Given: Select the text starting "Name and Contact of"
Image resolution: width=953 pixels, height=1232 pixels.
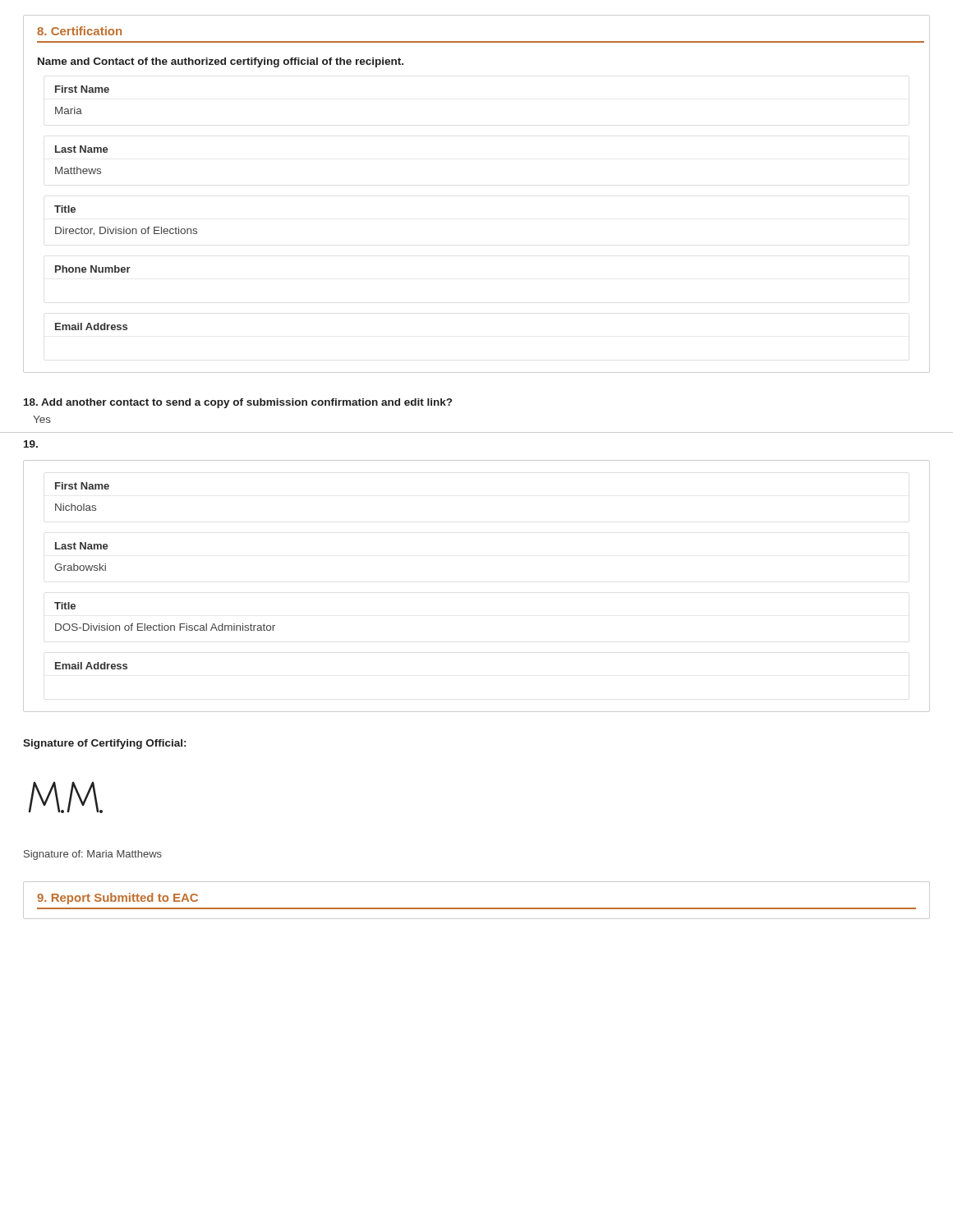Looking at the screenshot, I should tap(221, 61).
